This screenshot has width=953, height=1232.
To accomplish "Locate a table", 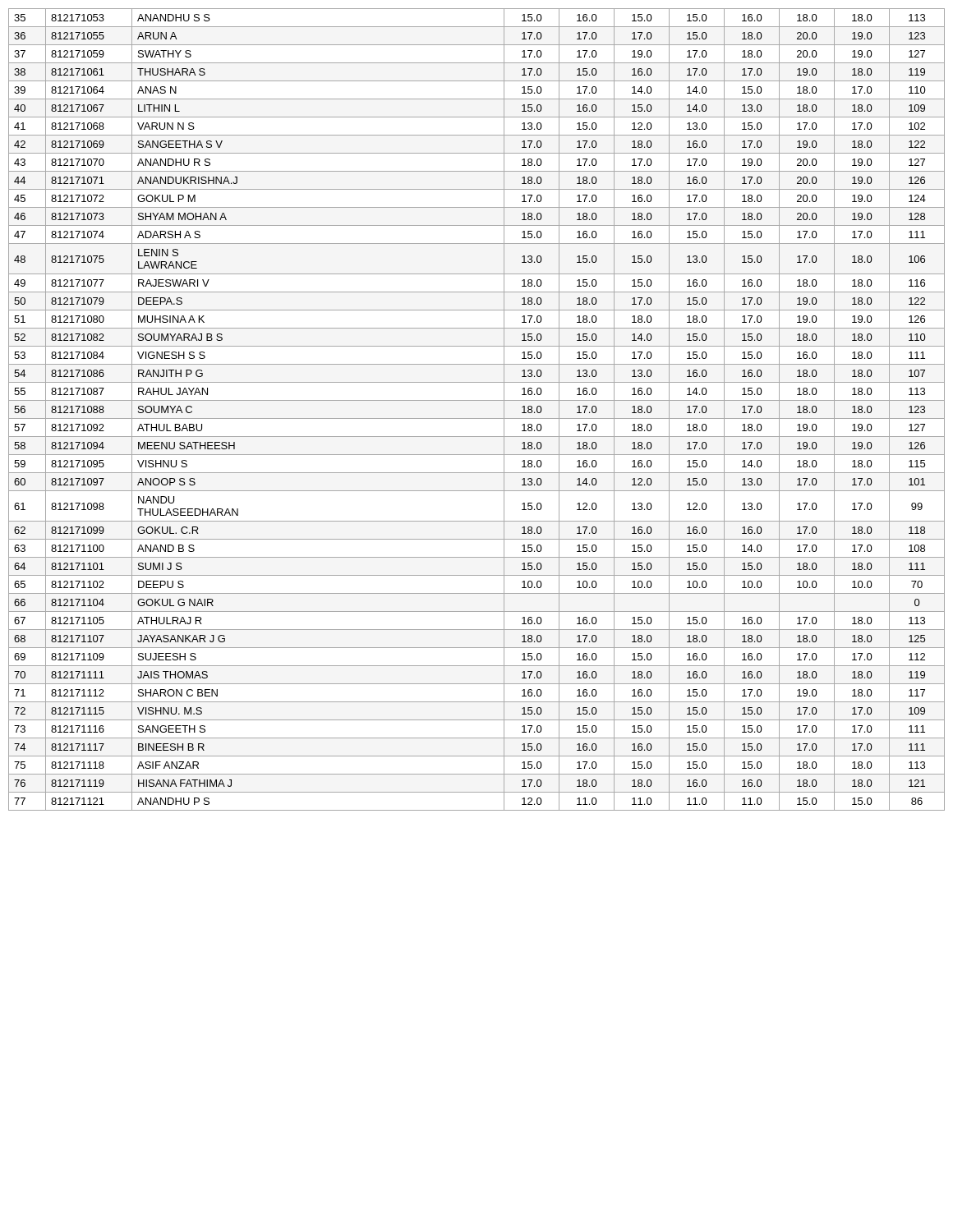I will tap(476, 409).
